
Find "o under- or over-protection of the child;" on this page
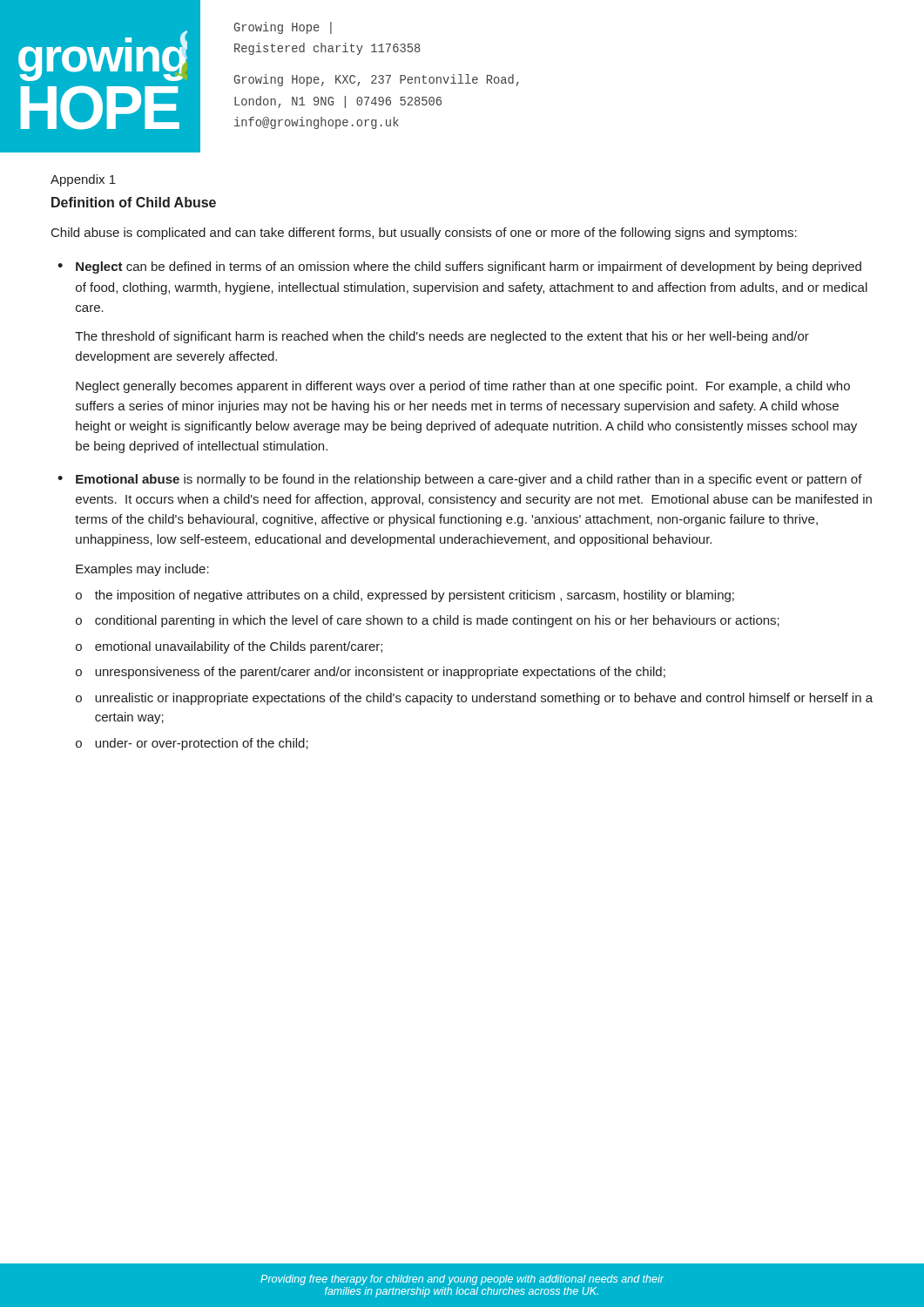(x=192, y=743)
